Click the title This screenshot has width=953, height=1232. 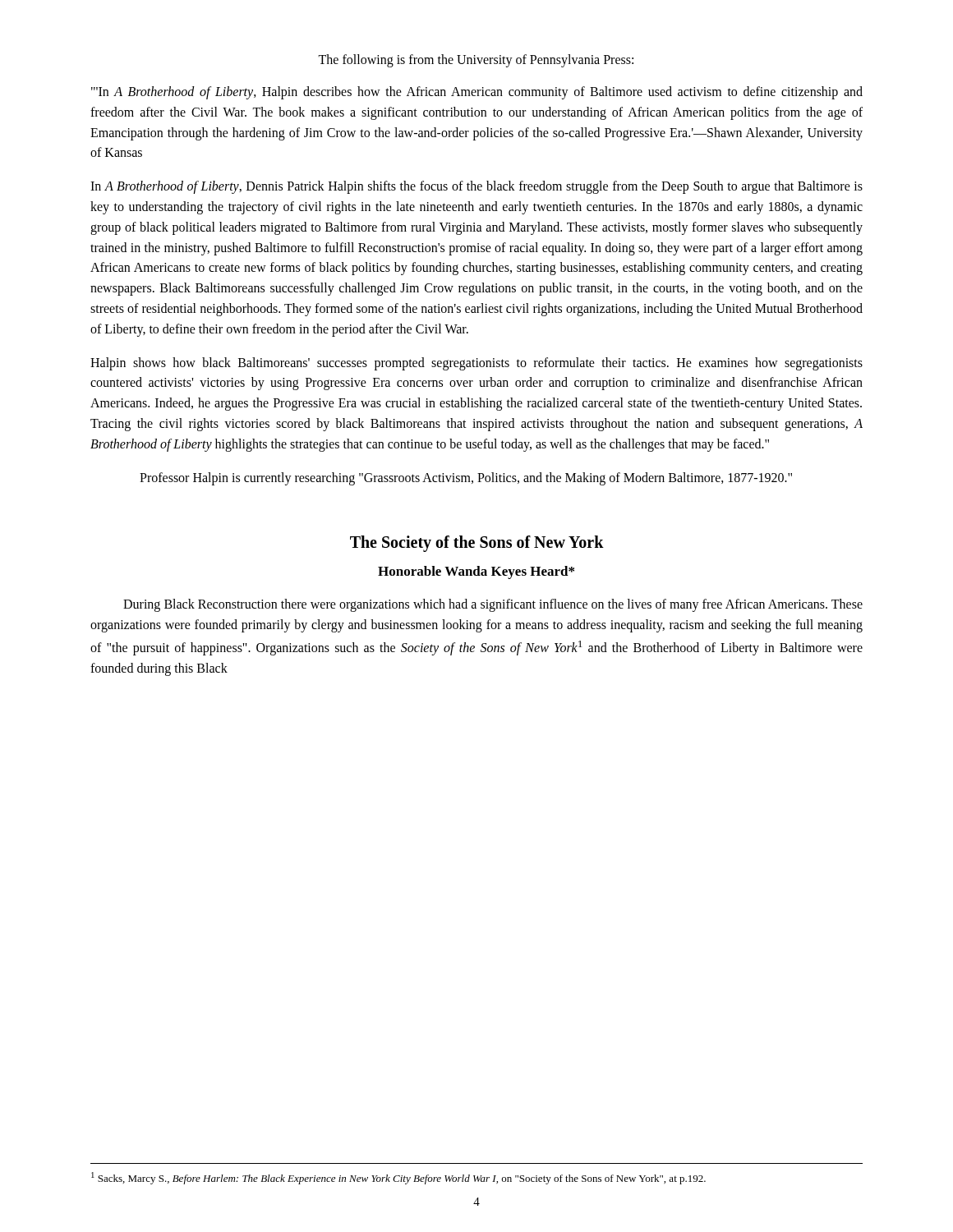point(476,542)
